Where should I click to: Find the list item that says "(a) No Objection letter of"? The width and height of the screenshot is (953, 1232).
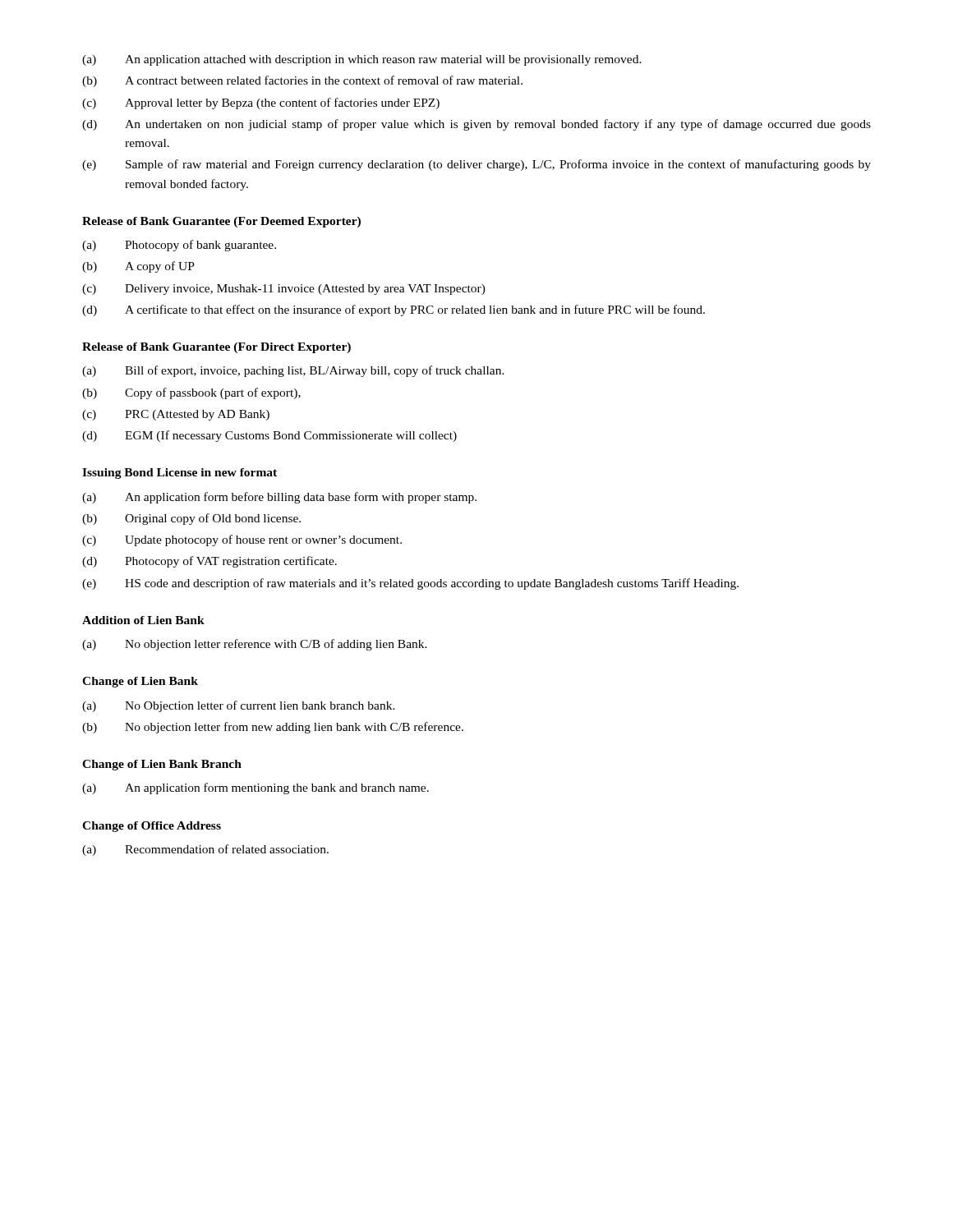coord(239,706)
